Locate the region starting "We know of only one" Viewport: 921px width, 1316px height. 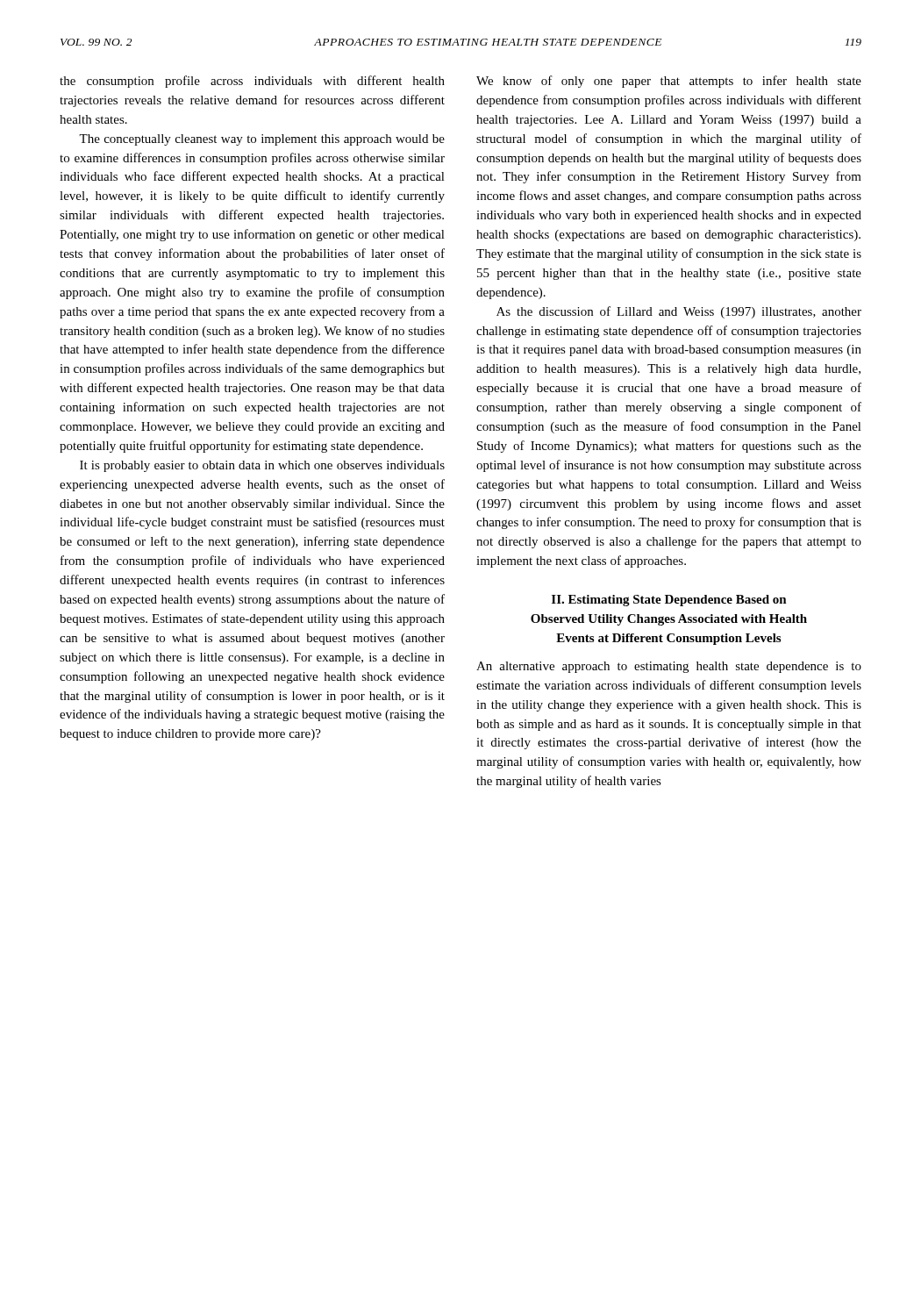(669, 322)
